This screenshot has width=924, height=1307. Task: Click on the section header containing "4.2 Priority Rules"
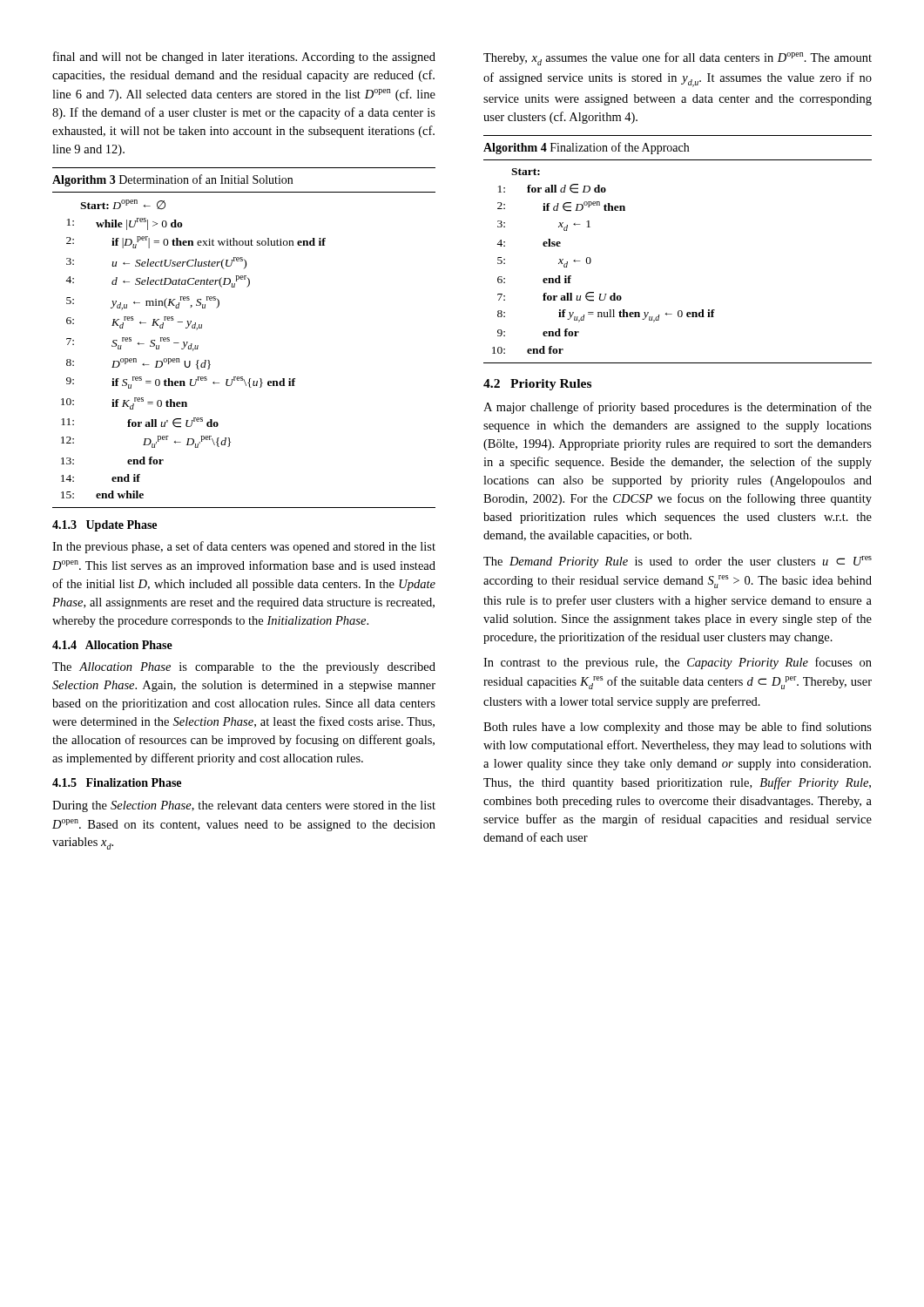[537, 385]
